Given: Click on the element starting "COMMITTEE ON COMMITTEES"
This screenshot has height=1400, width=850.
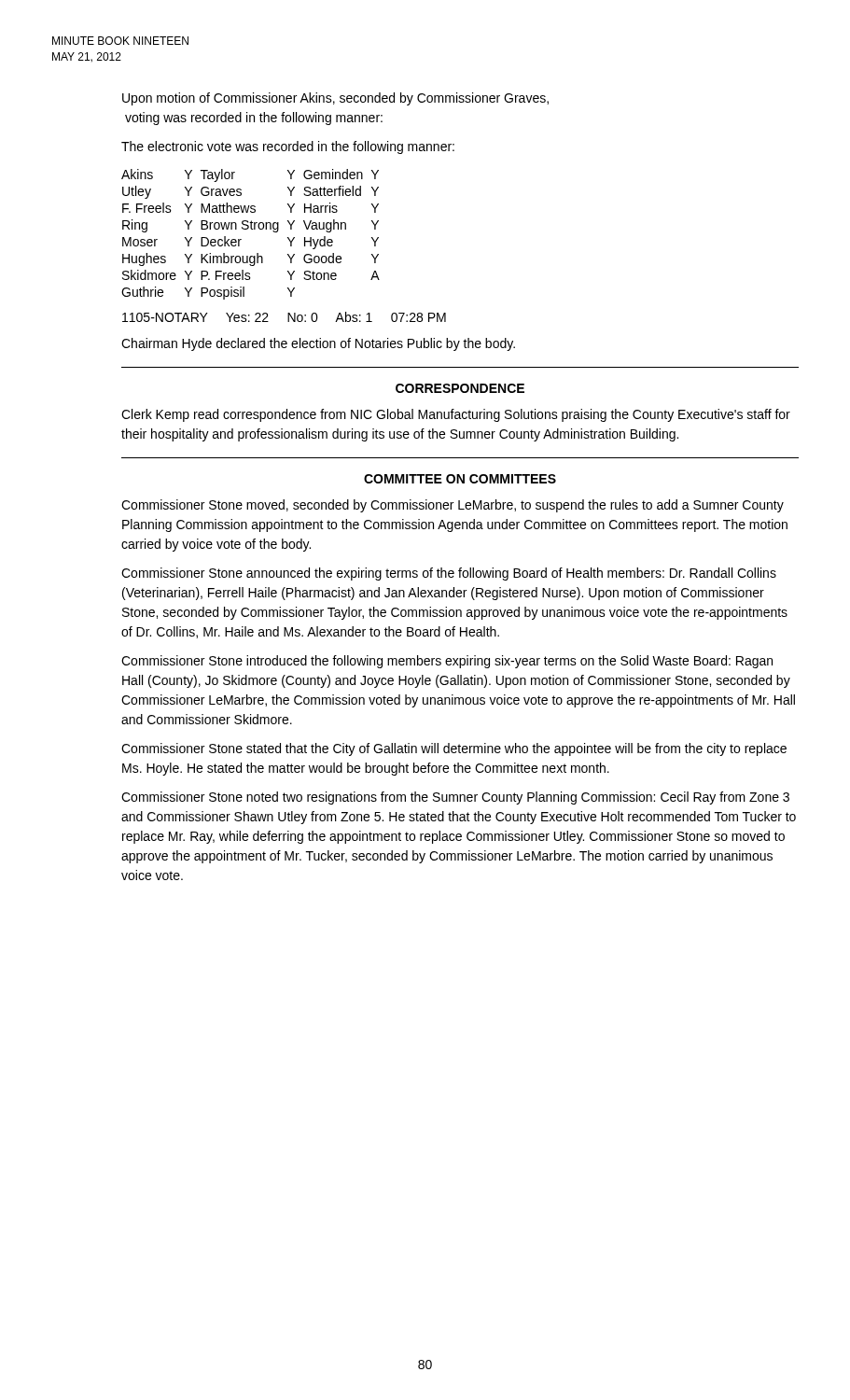Looking at the screenshot, I should (x=460, y=479).
